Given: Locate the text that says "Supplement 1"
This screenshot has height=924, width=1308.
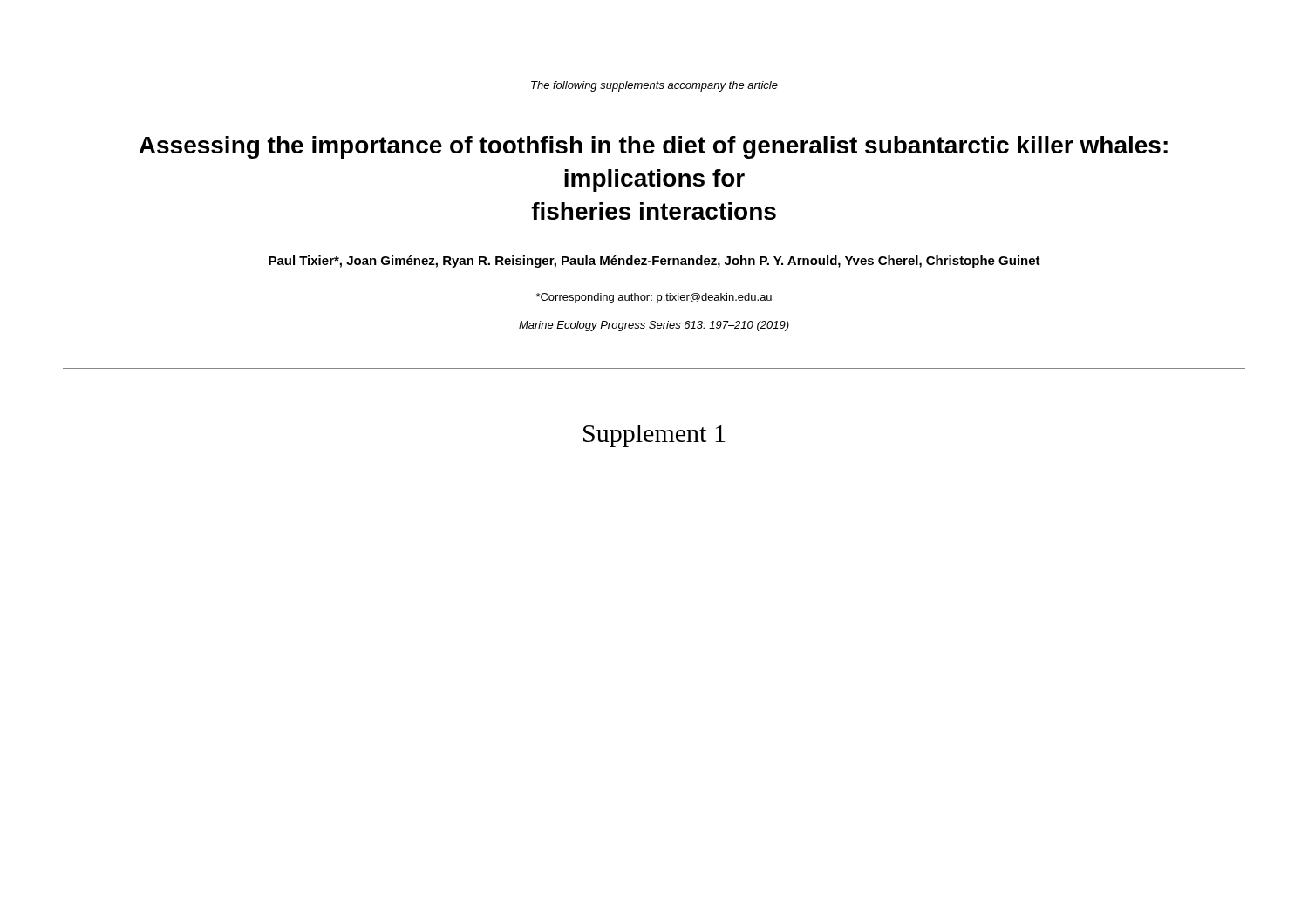Looking at the screenshot, I should tap(654, 433).
